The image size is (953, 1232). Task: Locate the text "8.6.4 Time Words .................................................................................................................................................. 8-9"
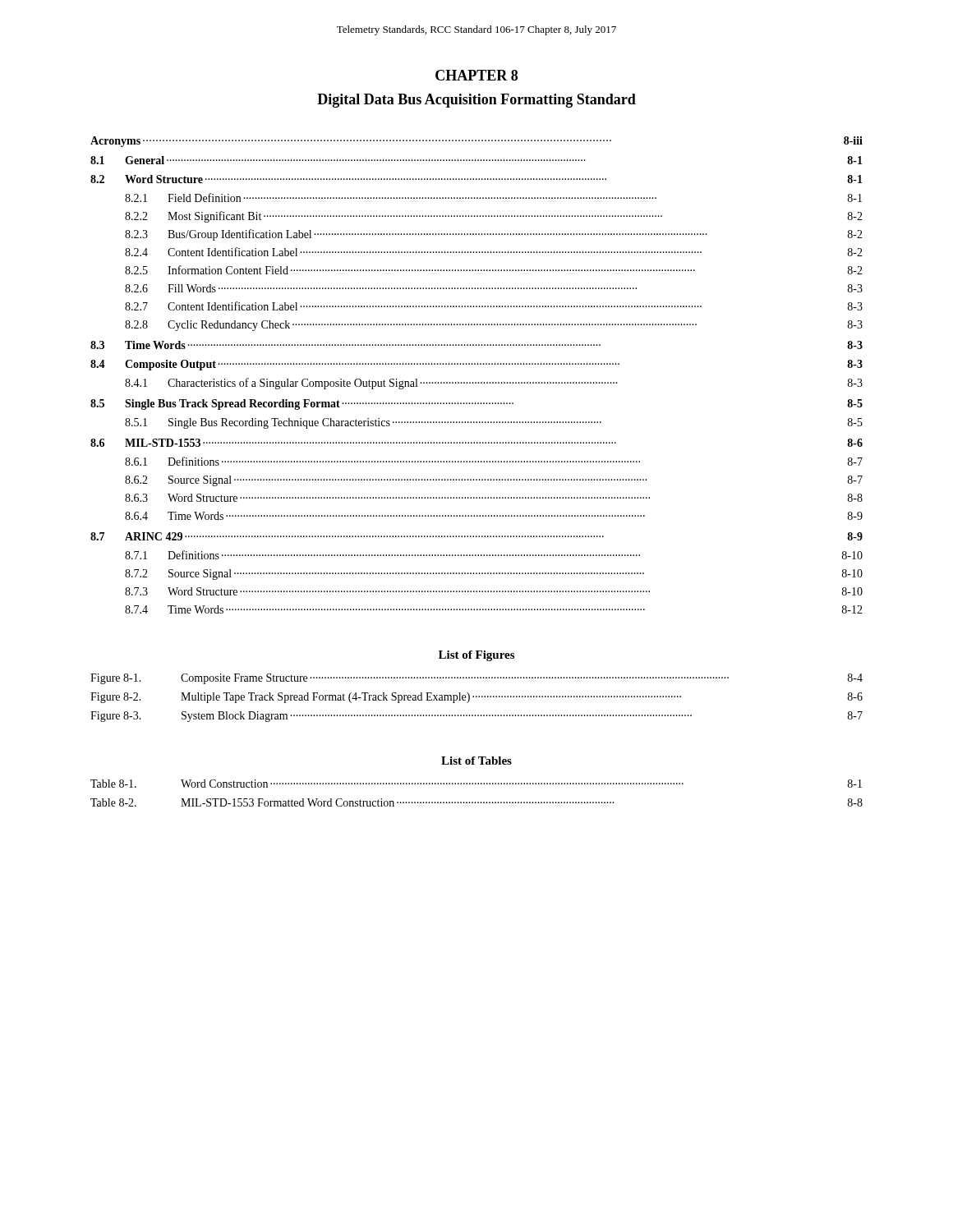point(494,515)
